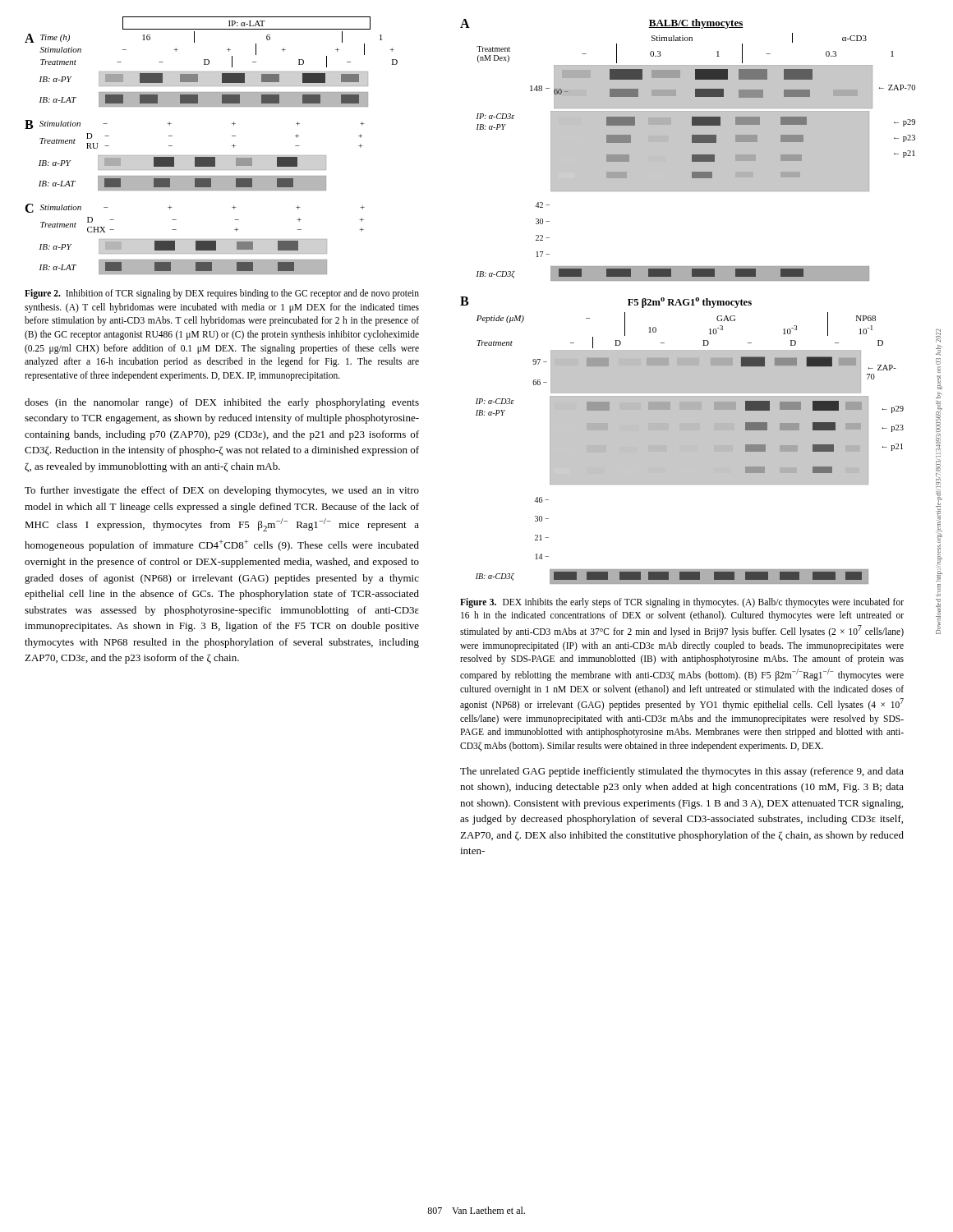
Task: Click the passage that begins "The unrelated GAG"
Action: point(682,811)
